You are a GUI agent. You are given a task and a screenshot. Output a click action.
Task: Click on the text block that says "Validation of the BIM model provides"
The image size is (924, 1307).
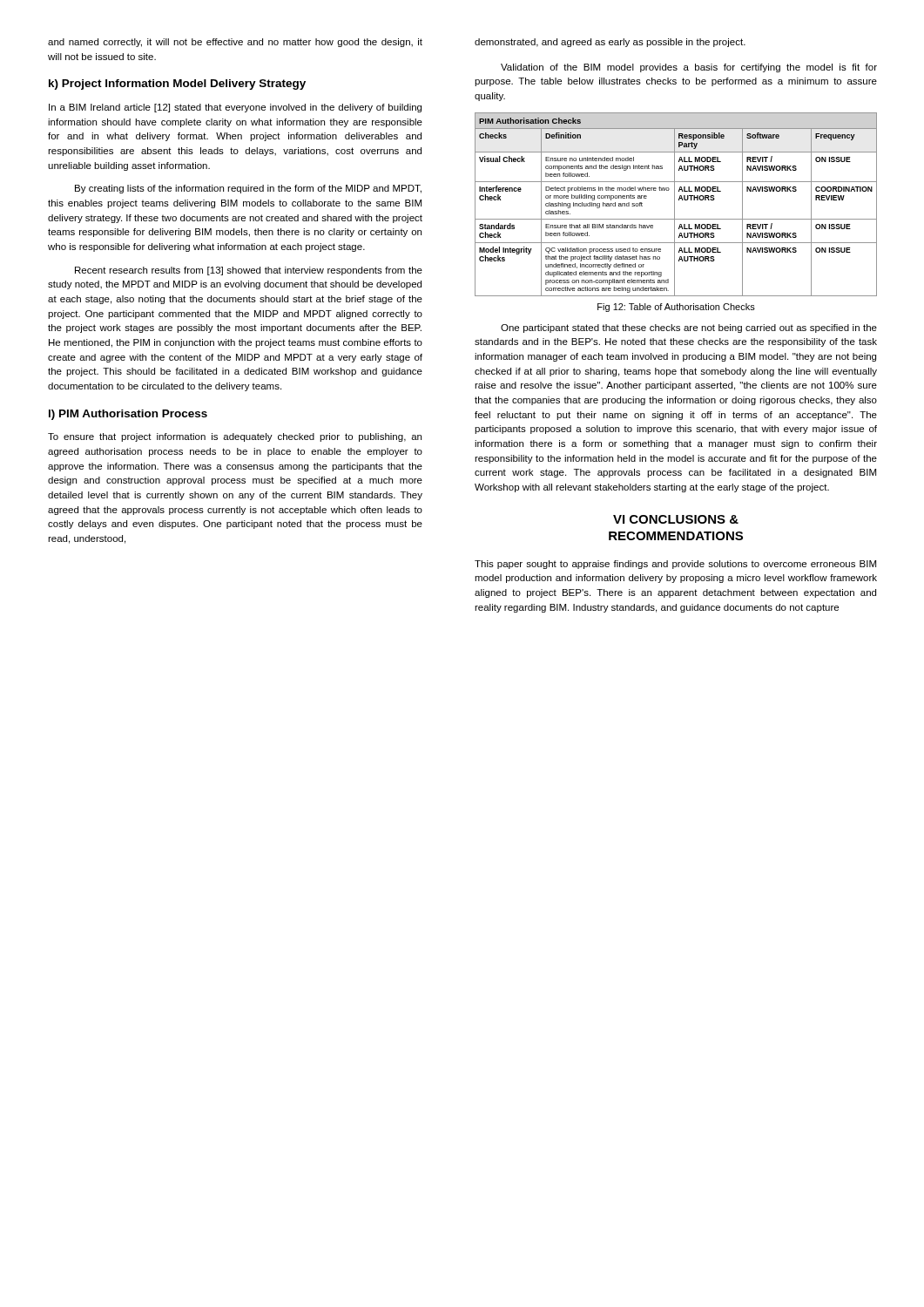pos(676,82)
